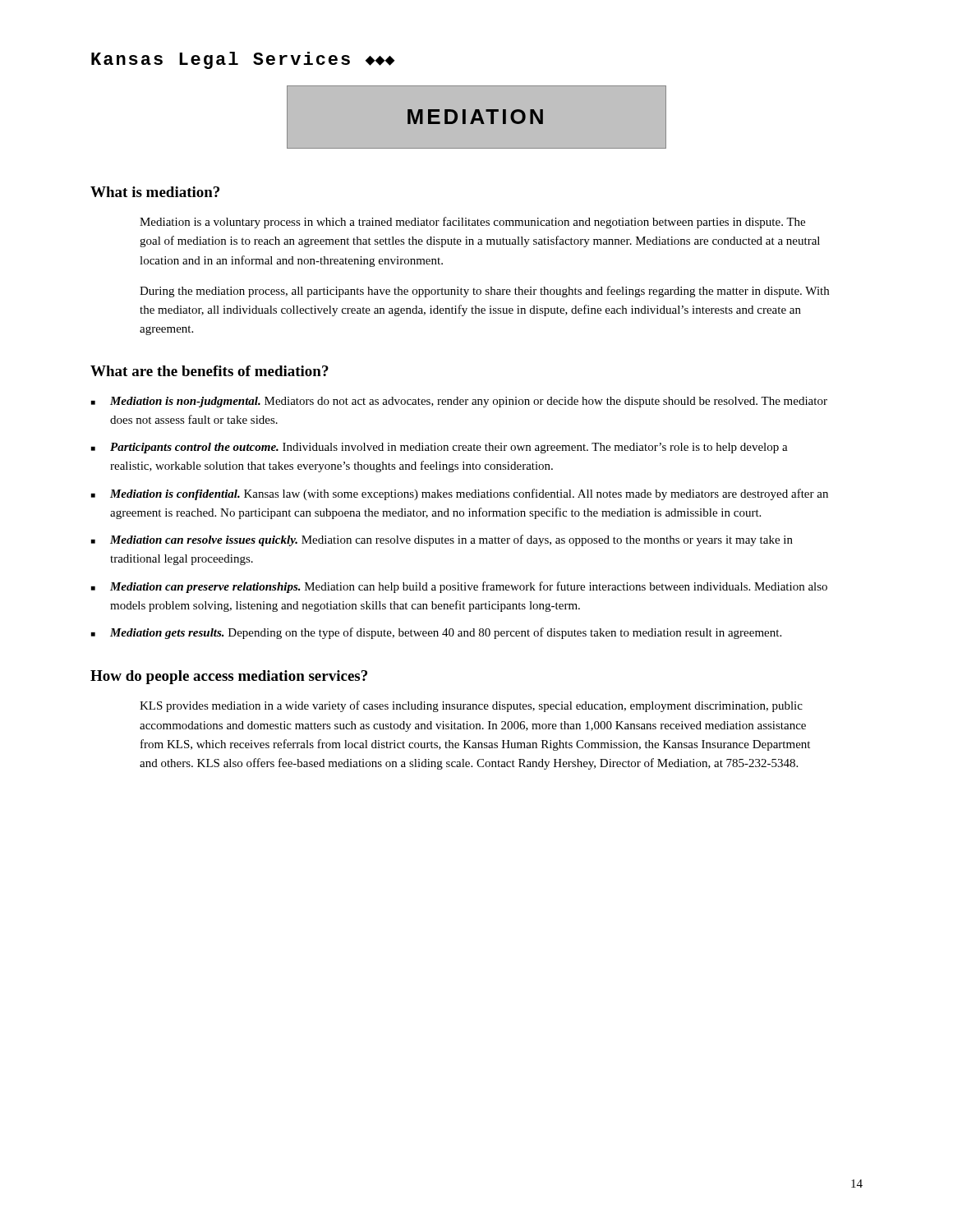Image resolution: width=953 pixels, height=1232 pixels.
Task: Point to the element starting "Mediation is a"
Action: click(480, 241)
